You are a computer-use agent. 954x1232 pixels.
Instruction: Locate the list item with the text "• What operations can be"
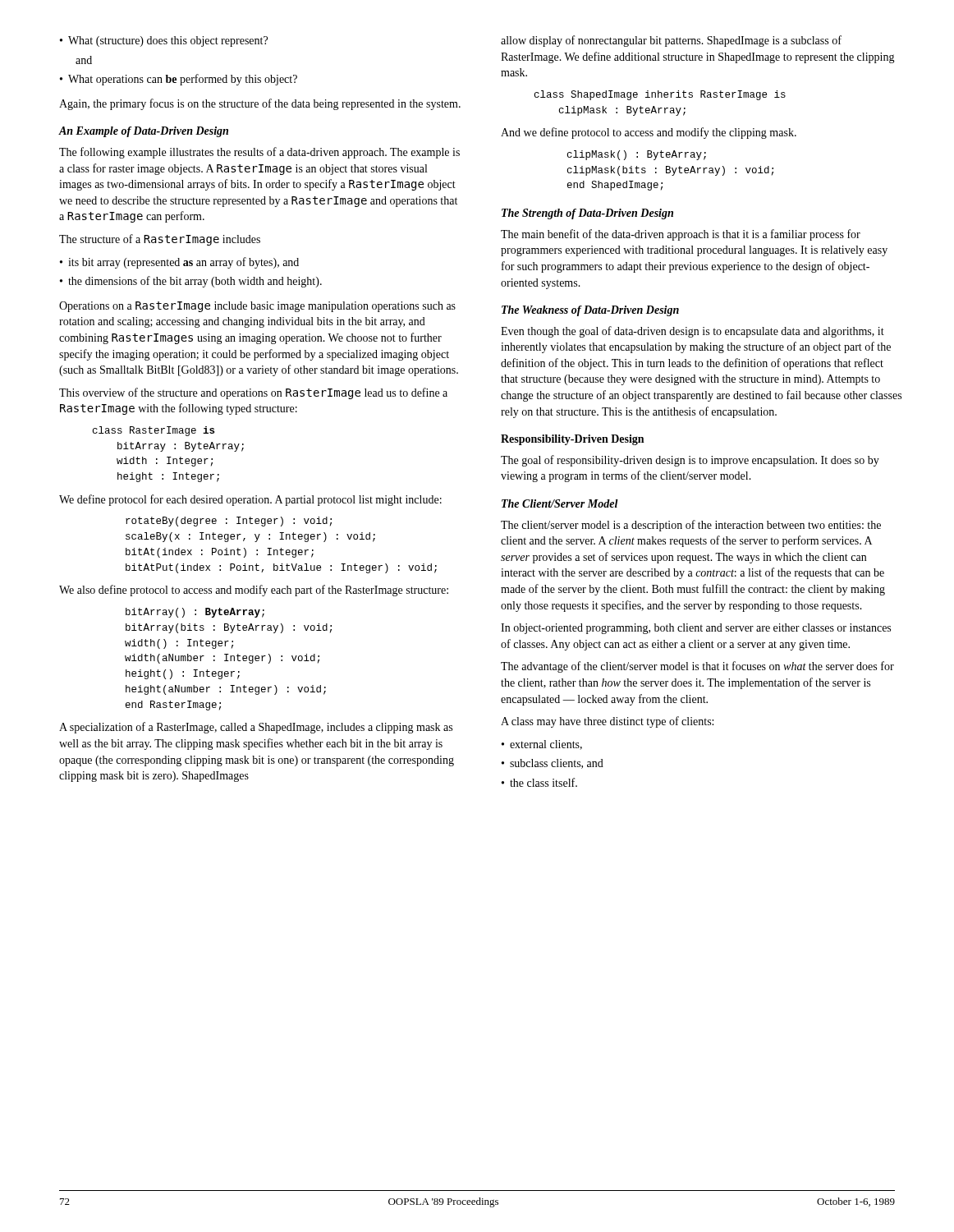[x=178, y=80]
